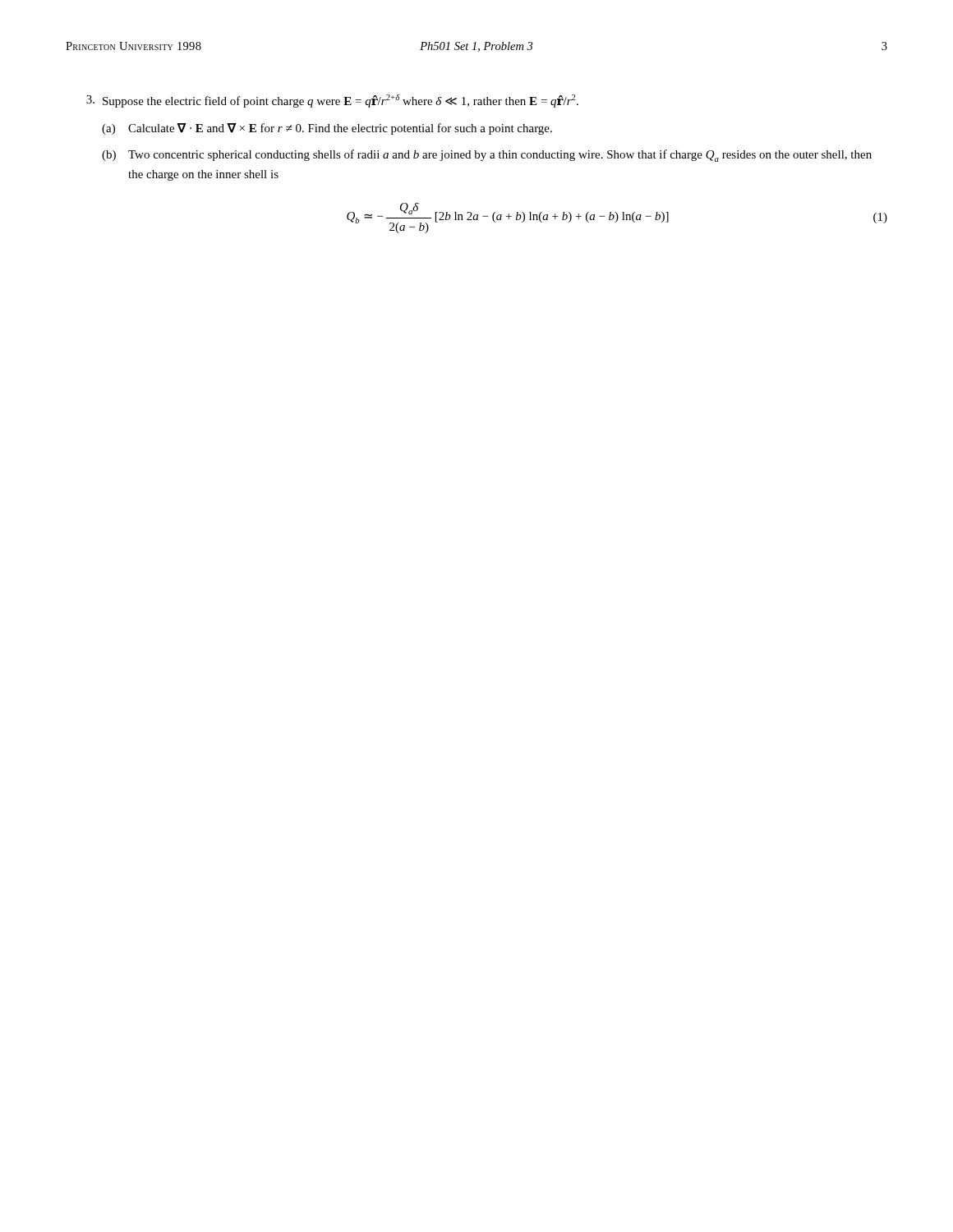953x1232 pixels.
Task: Locate the block of text that opens with "(a) Calculate ∇"
Action: 495,128
